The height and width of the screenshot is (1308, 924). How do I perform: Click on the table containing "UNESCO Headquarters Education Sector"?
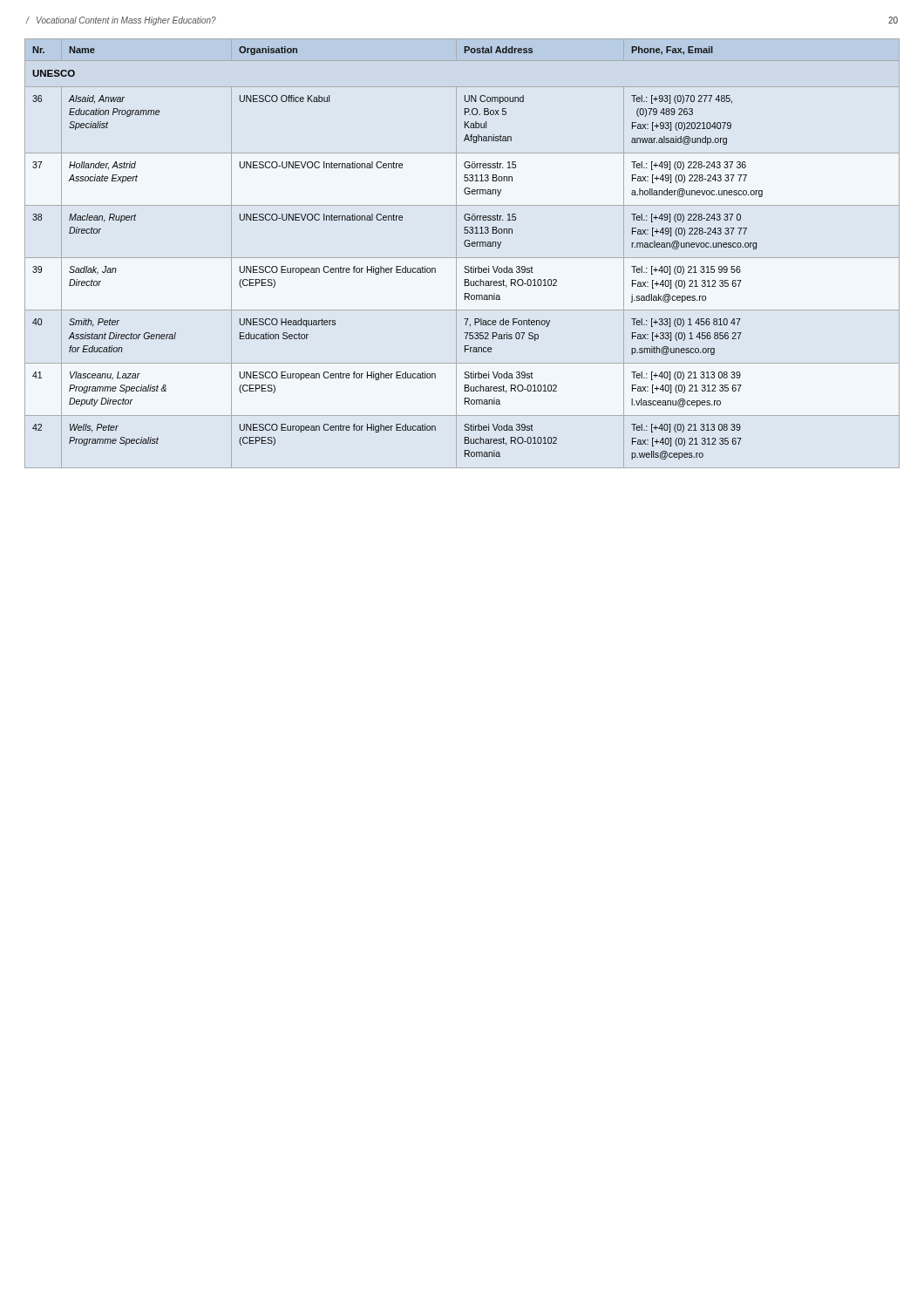tap(462, 664)
